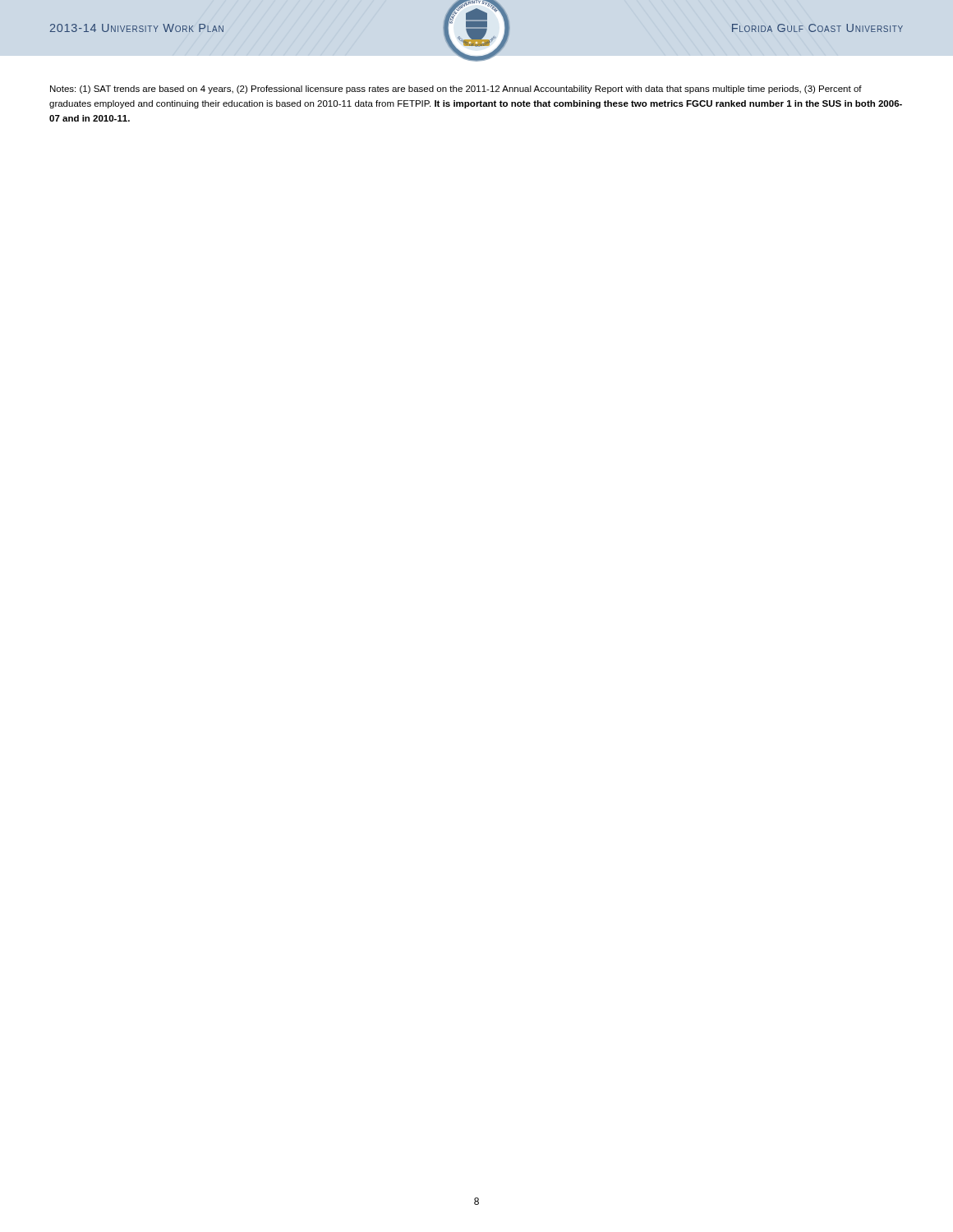Locate the block of text that opens with "Notes: (1) SAT trends are based on 4"

[x=476, y=103]
